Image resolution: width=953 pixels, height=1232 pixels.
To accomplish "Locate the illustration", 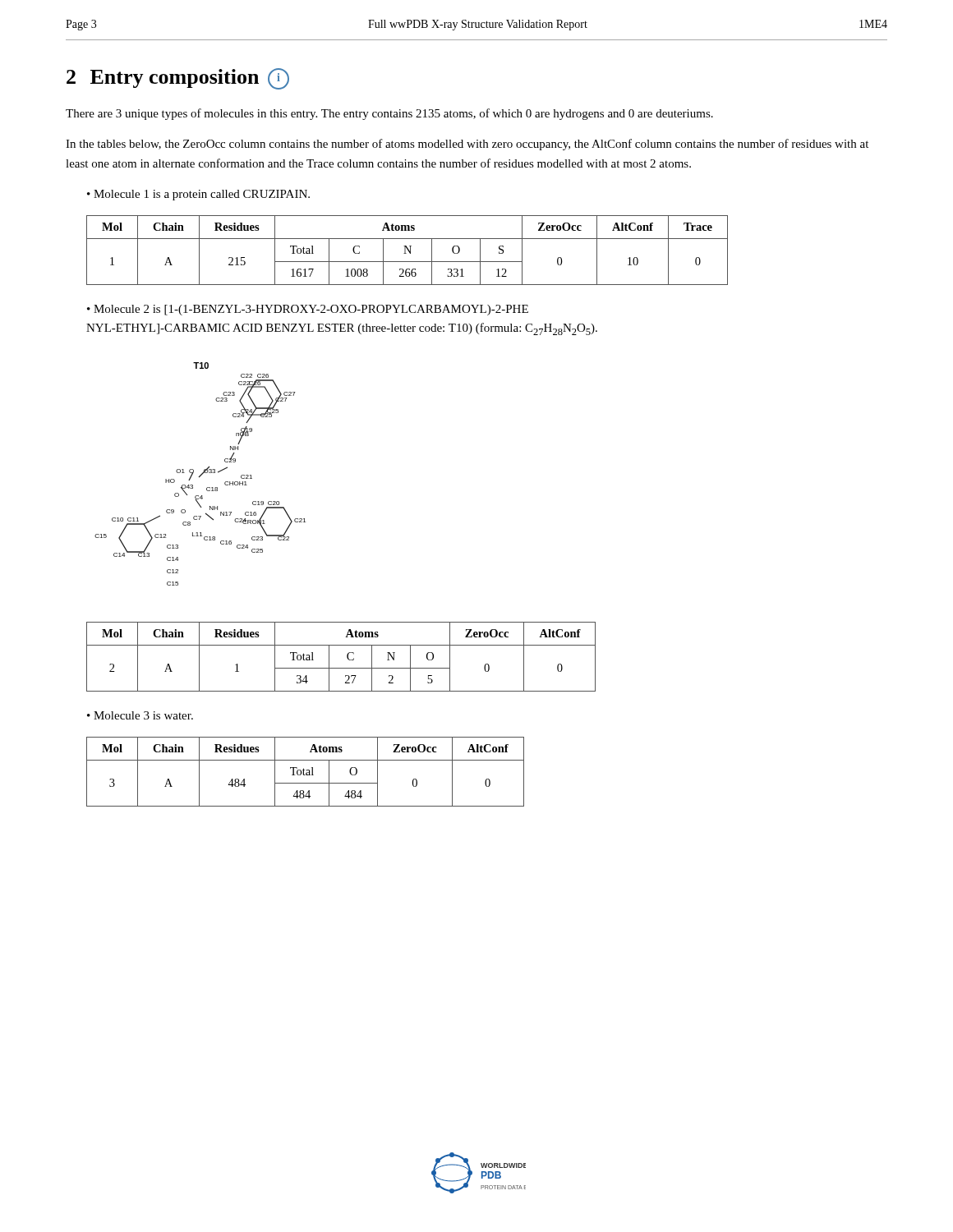I will pyautogui.click(x=476, y=483).
